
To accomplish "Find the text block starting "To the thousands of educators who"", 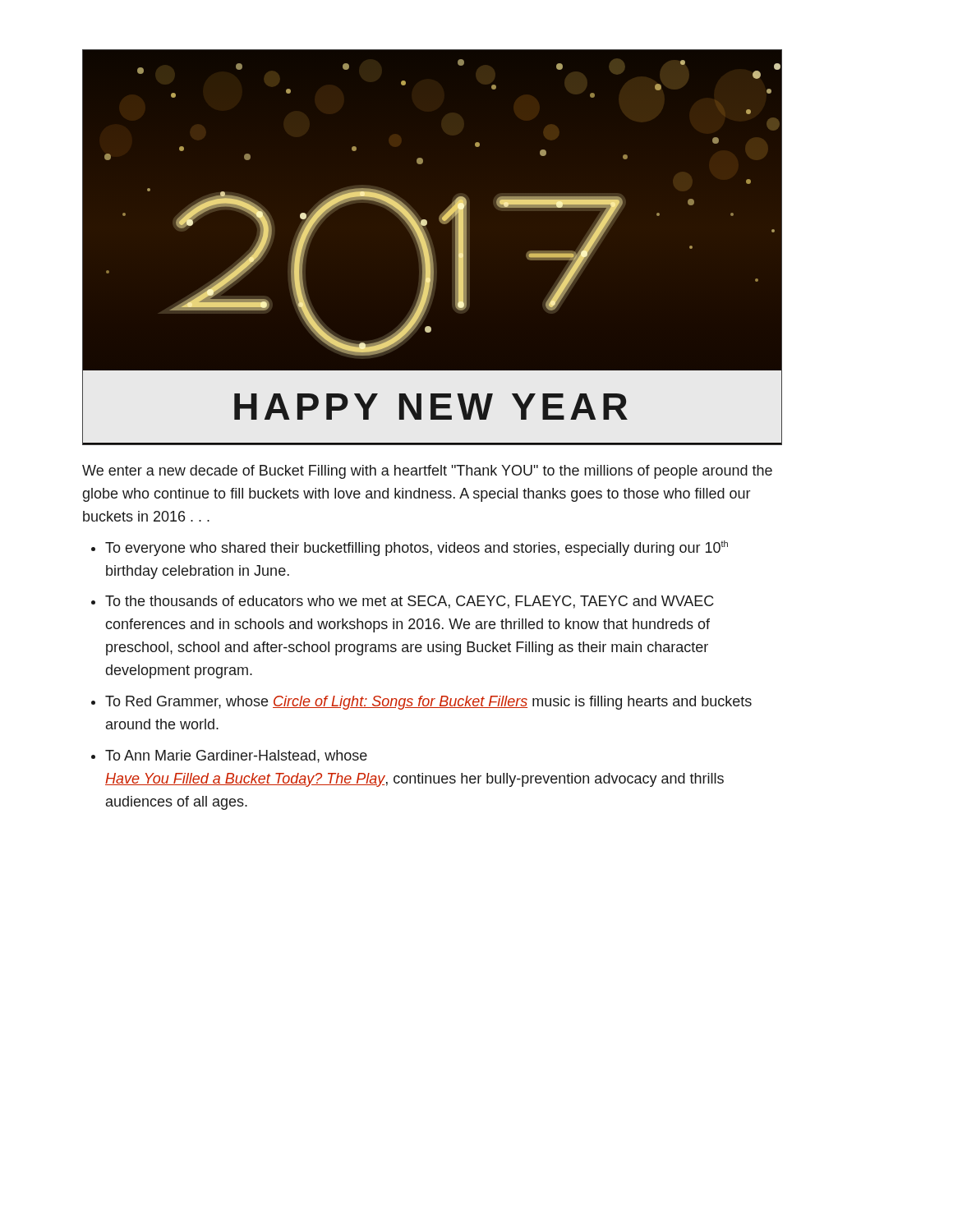I will point(410,636).
